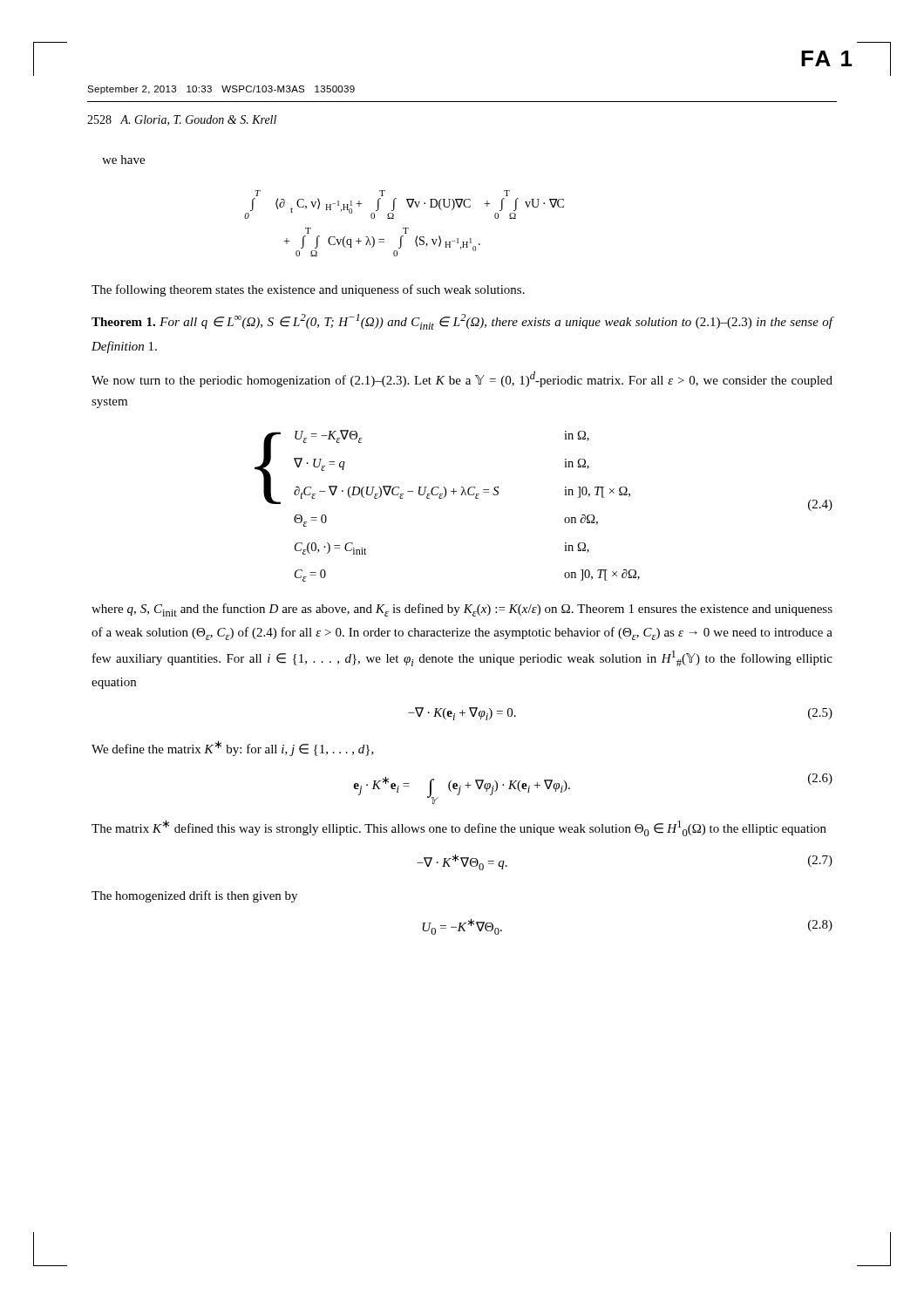The width and height of the screenshot is (924, 1308).
Task: Click on the formula that reads "U0 = −K∗∇Θ0. (2.8)"
Action: tap(459, 926)
